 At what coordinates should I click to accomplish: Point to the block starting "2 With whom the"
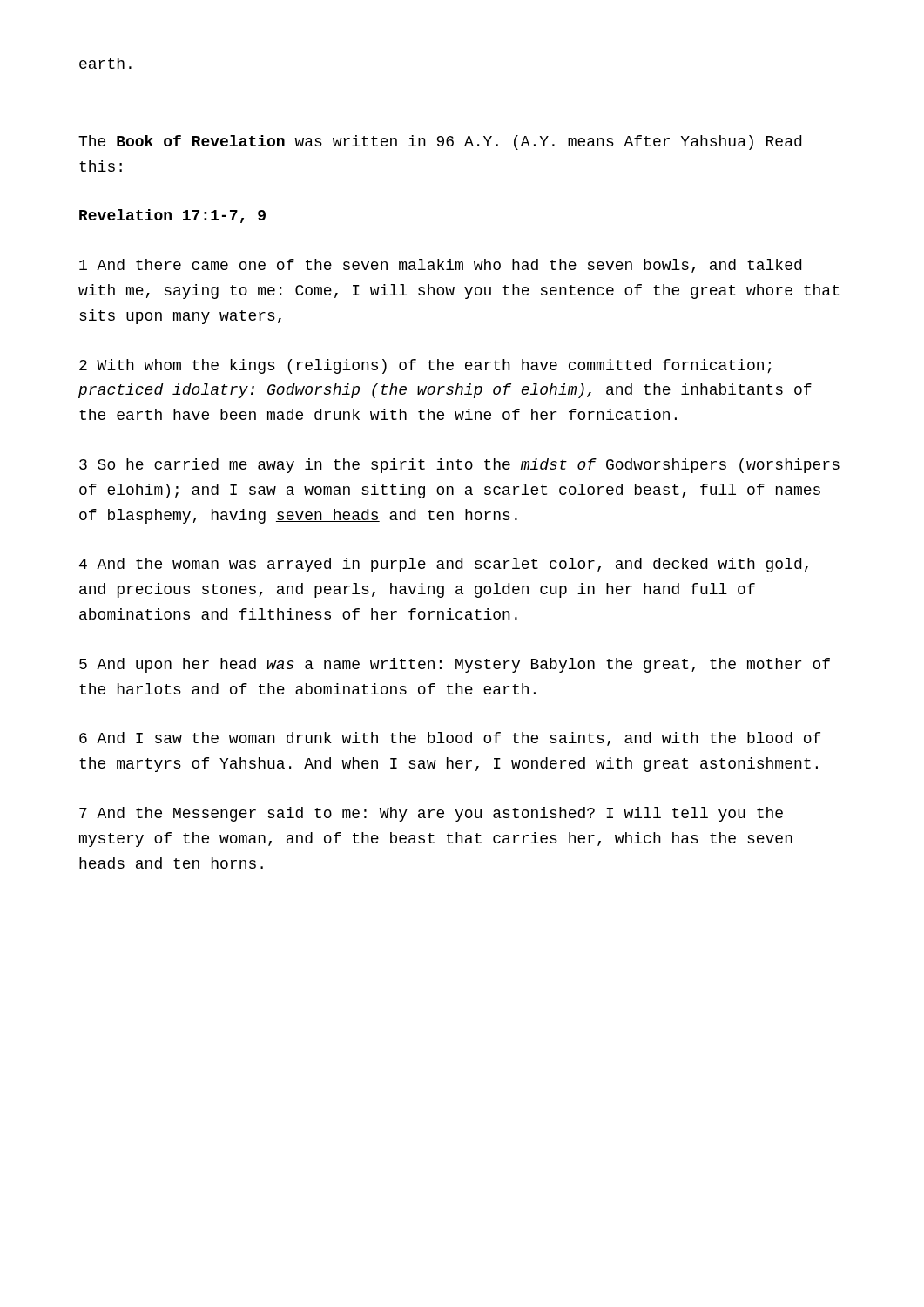click(445, 391)
